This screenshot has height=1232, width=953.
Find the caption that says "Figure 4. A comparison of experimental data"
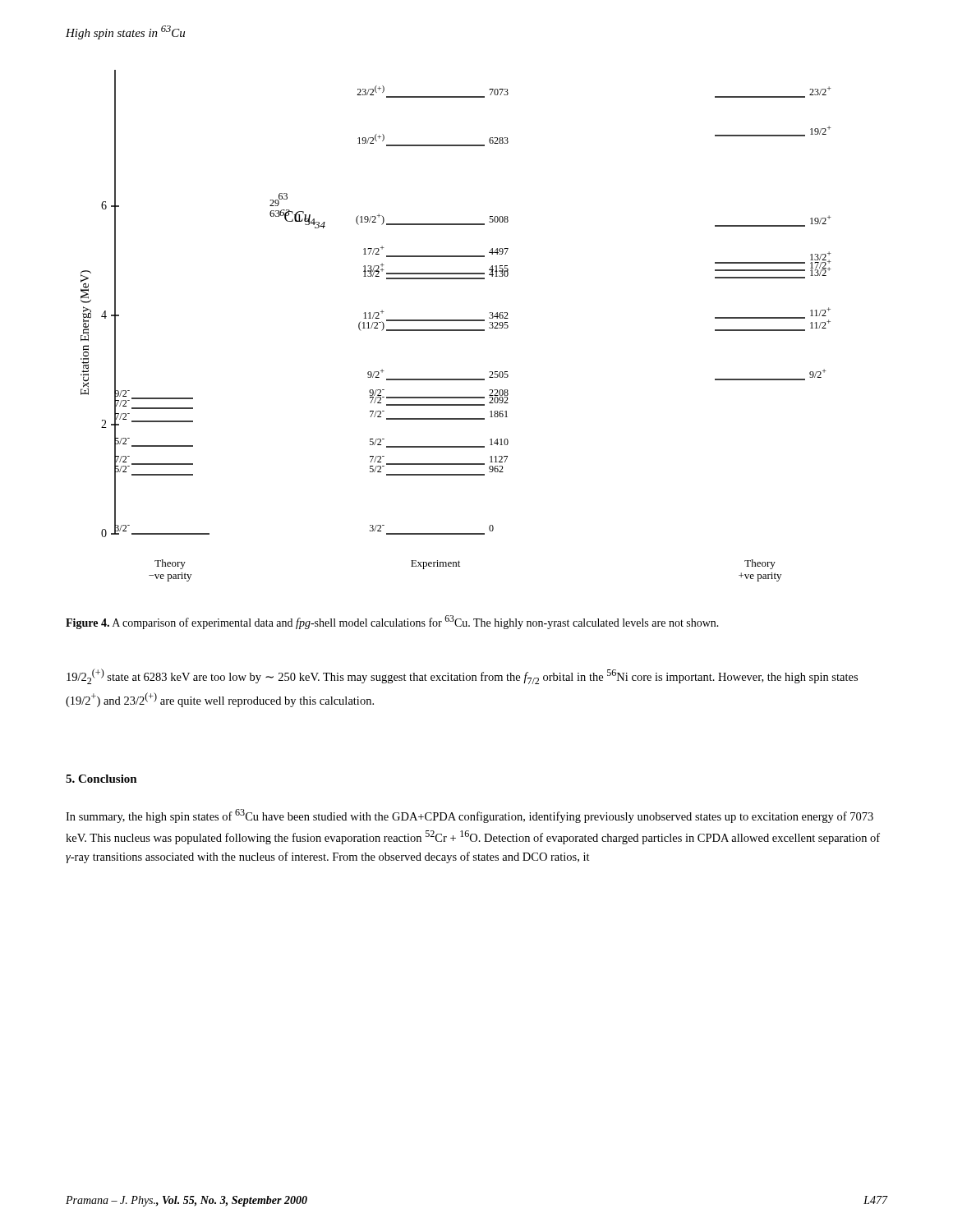tap(392, 621)
